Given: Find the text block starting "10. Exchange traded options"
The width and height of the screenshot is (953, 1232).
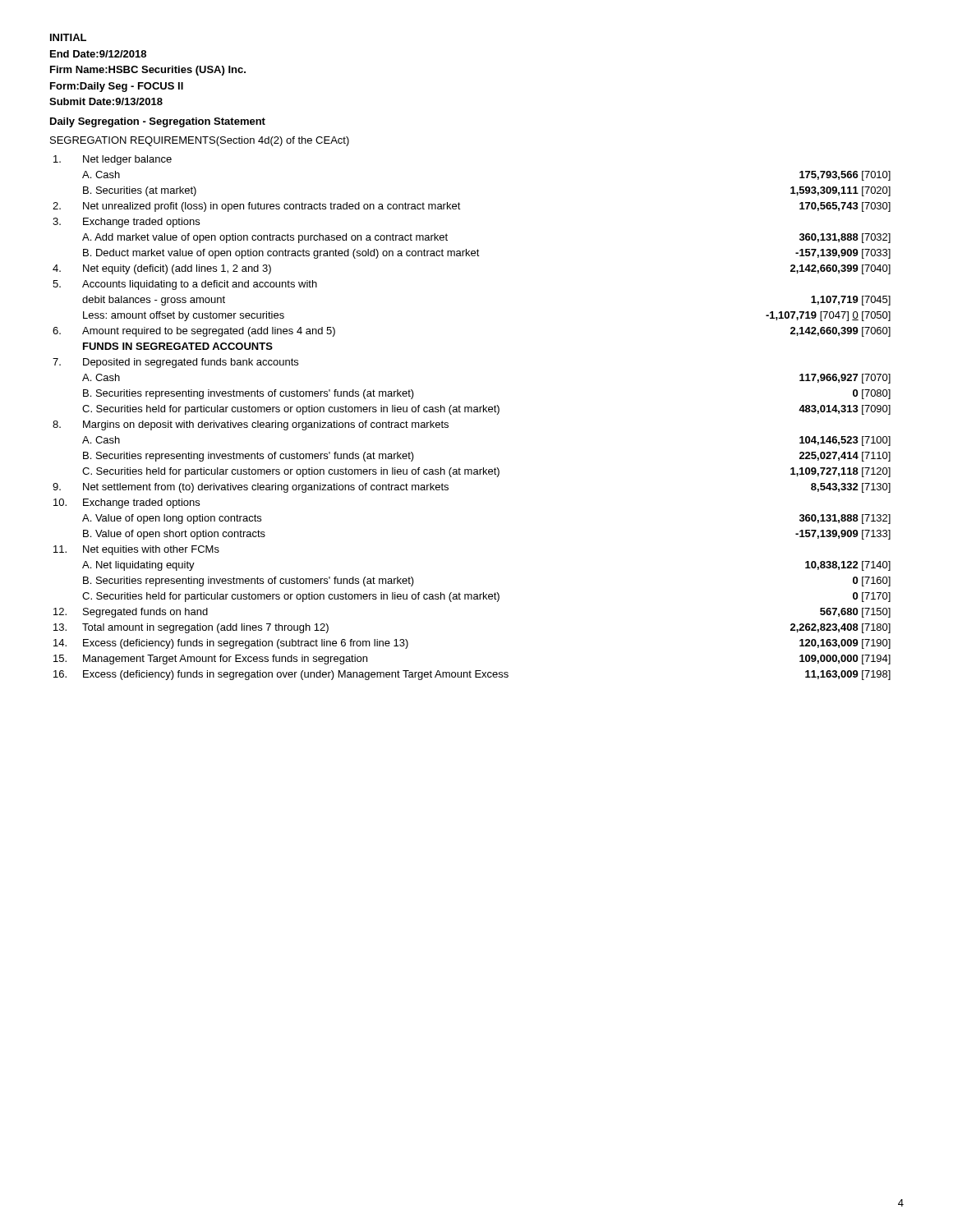Looking at the screenshot, I should (x=127, y=503).
